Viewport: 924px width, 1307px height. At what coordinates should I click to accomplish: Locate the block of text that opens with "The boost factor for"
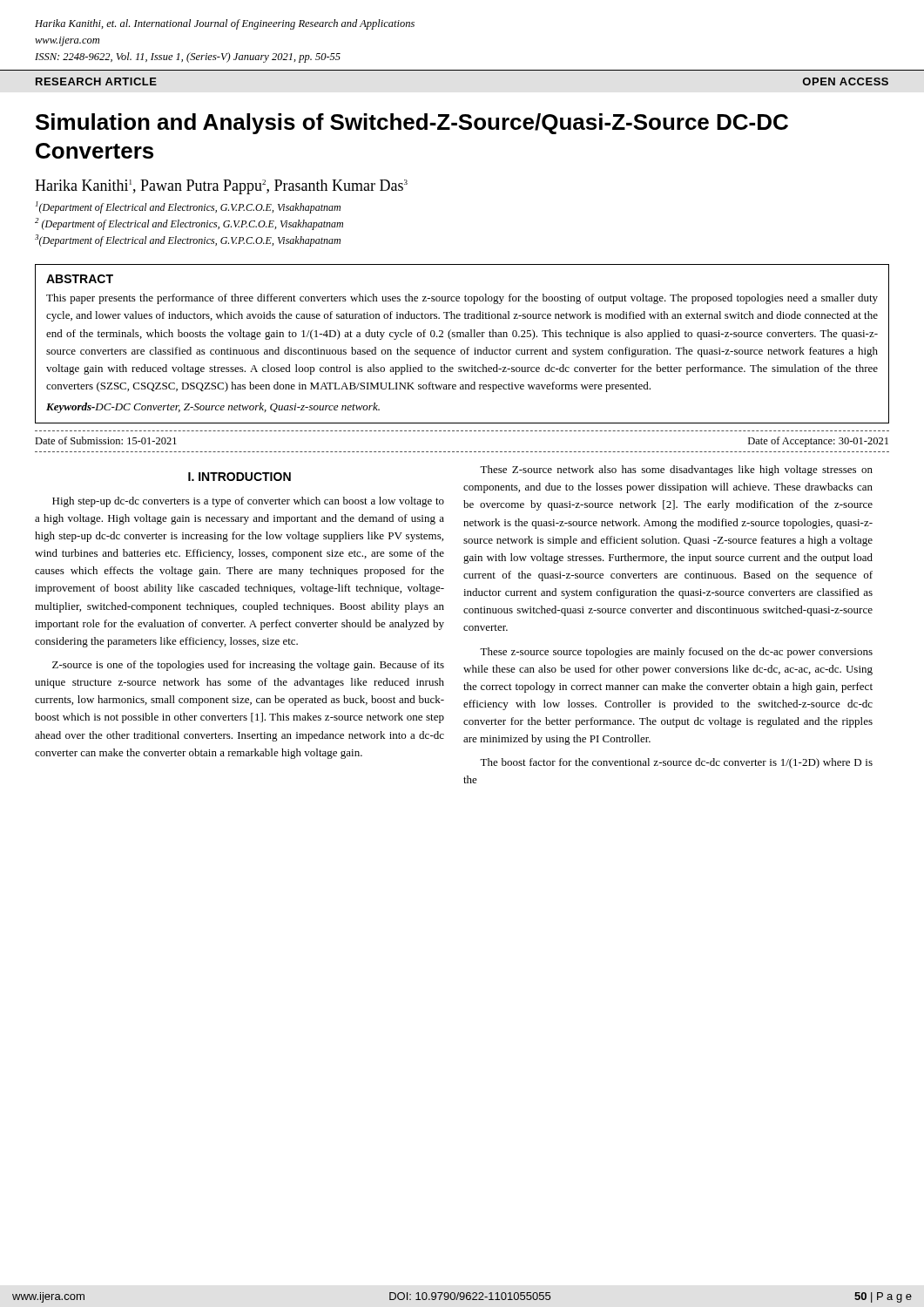tap(668, 772)
